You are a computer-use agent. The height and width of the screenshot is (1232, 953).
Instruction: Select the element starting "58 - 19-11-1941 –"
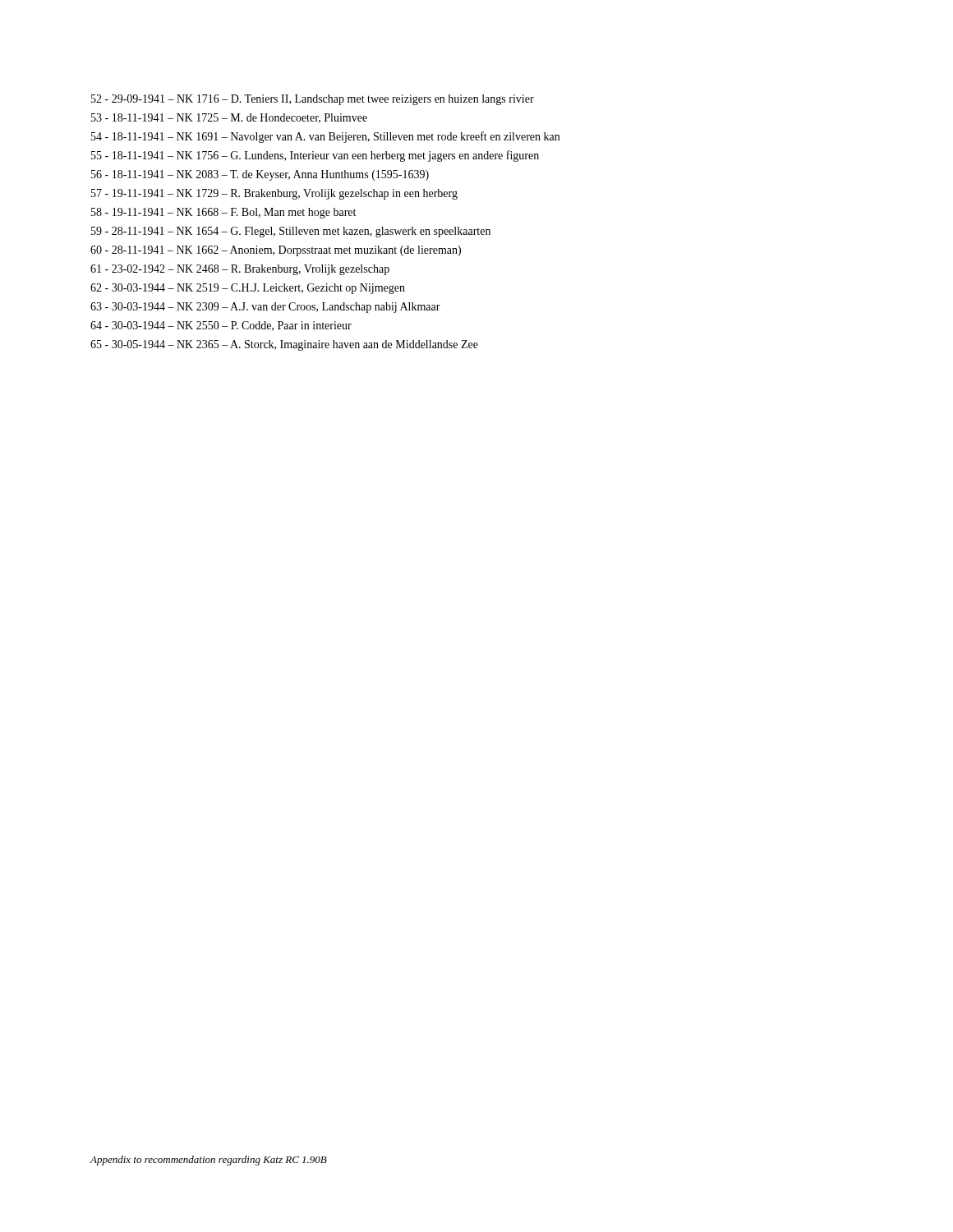pos(223,212)
